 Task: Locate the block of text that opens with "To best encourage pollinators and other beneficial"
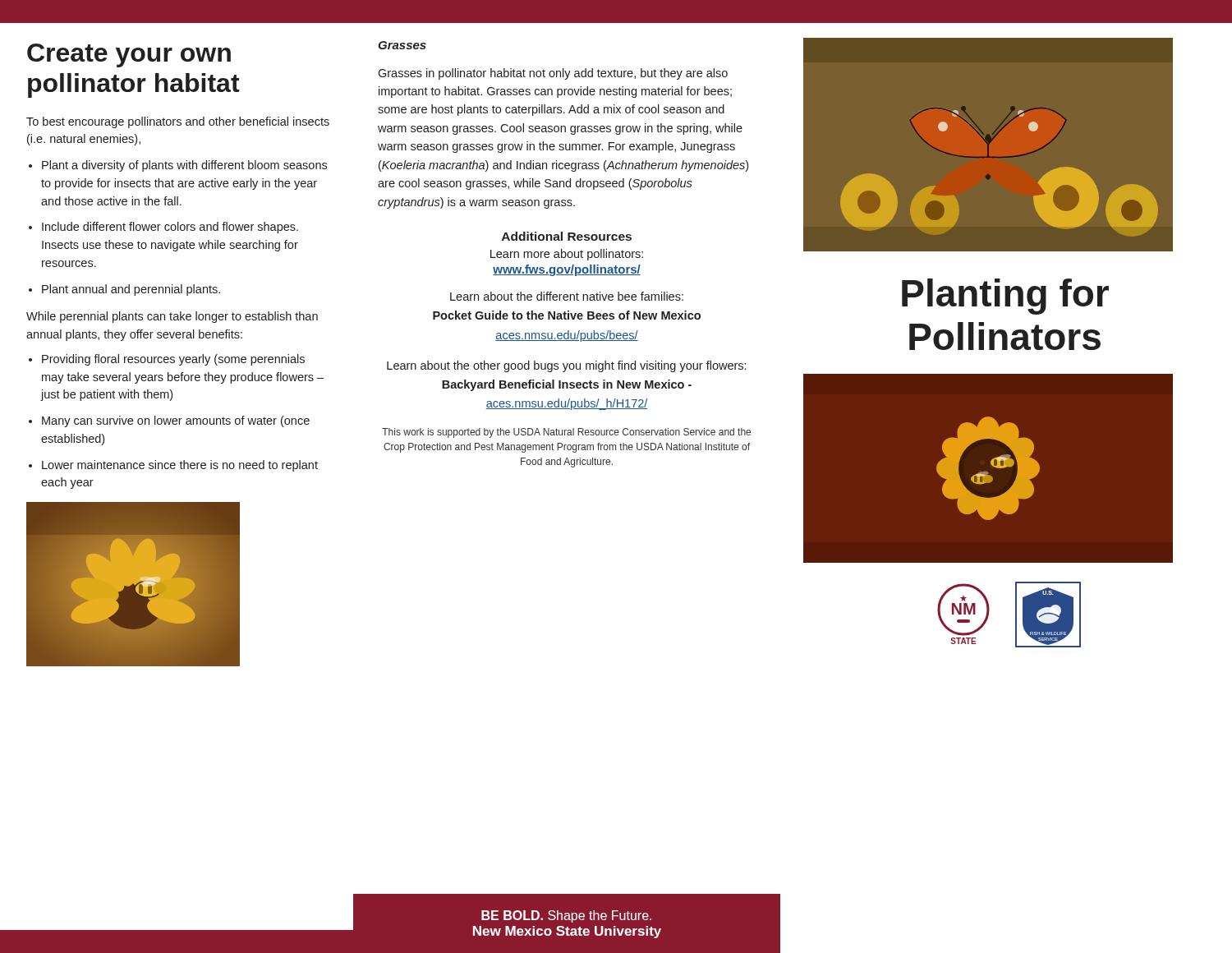point(178,131)
